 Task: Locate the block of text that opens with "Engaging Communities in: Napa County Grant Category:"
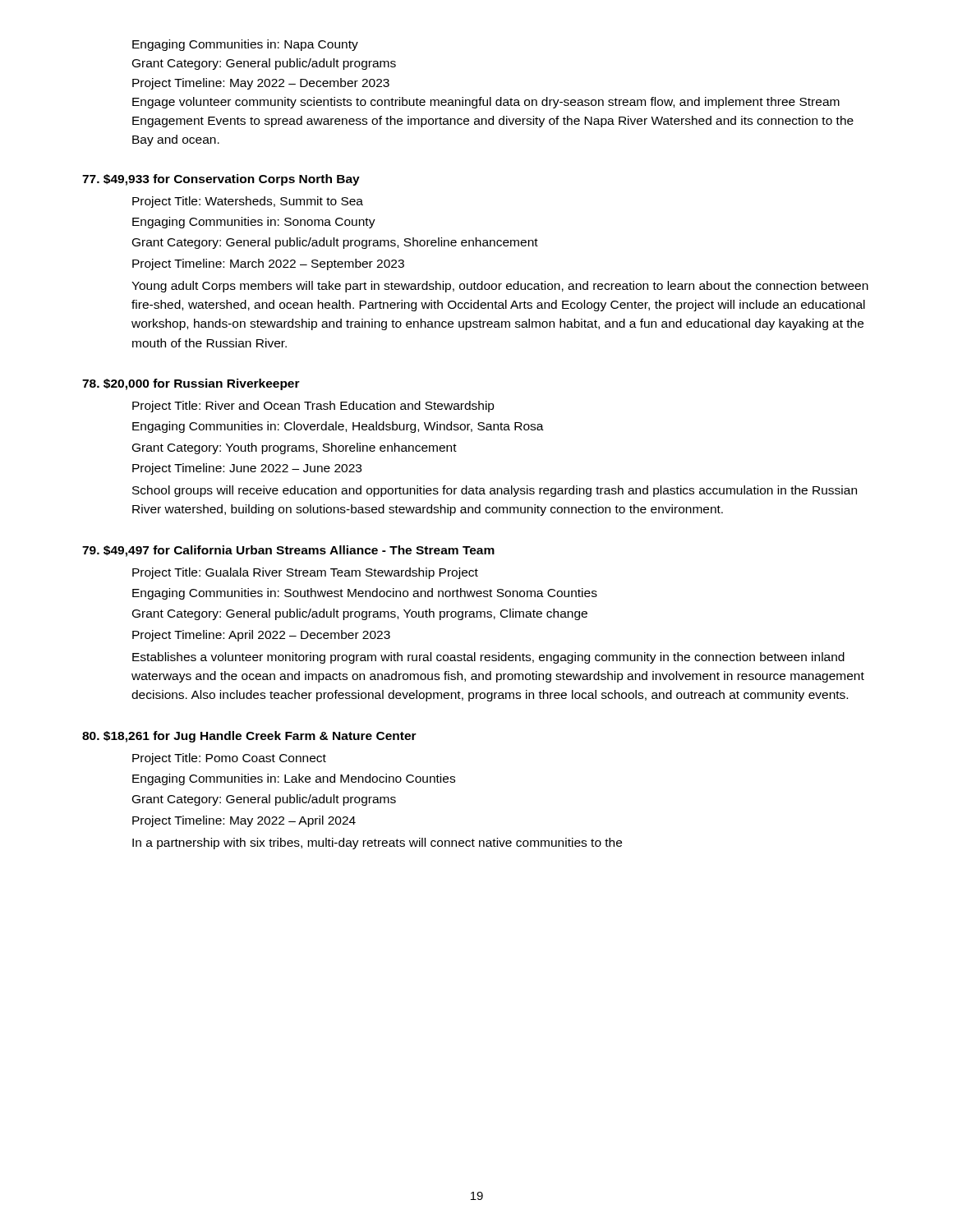coord(493,92)
